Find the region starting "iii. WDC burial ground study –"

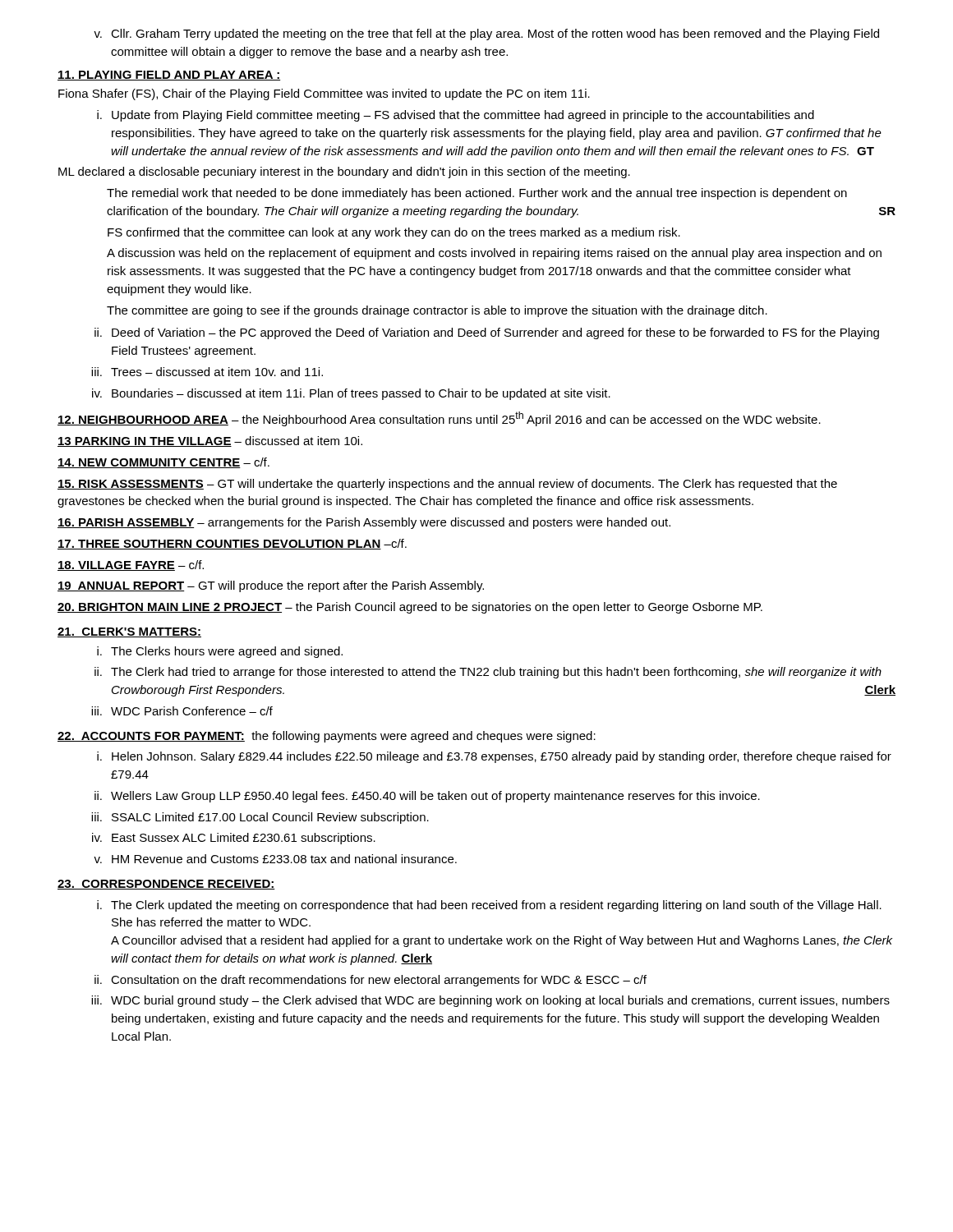(x=476, y=1018)
